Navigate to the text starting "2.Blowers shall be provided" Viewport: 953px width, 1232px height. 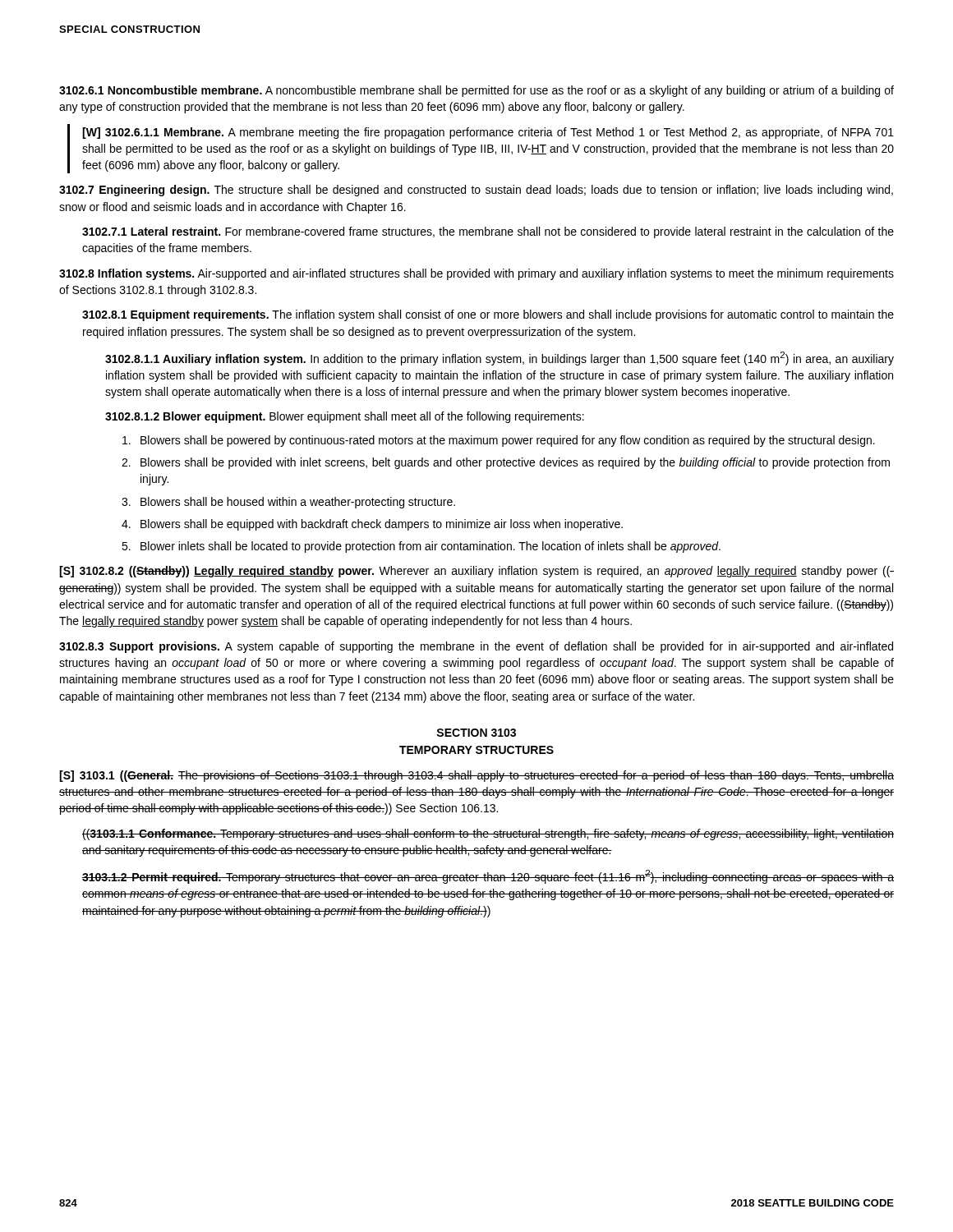tap(506, 471)
